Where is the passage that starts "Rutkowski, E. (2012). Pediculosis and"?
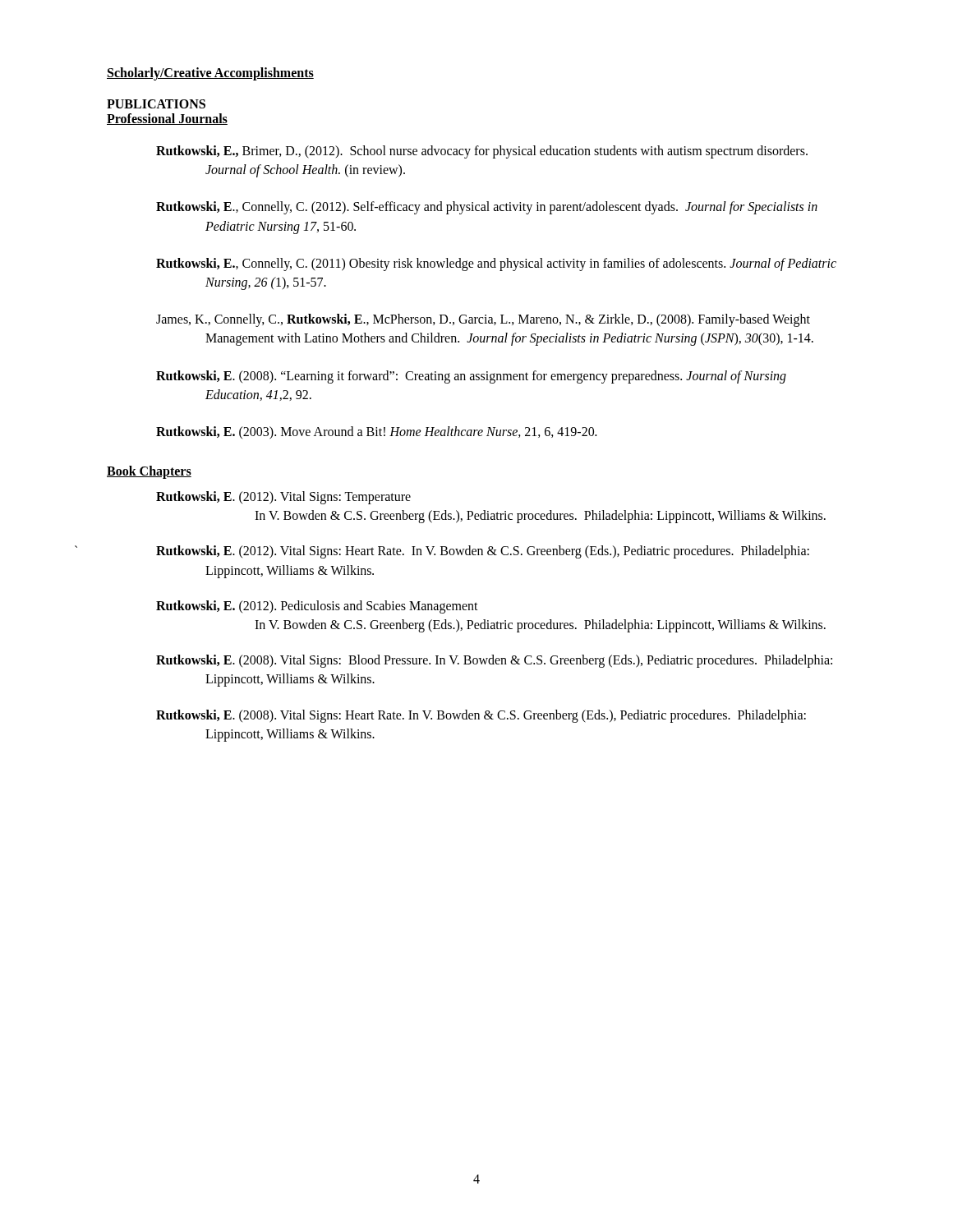Image resolution: width=953 pixels, height=1232 pixels. pyautogui.click(x=491, y=616)
